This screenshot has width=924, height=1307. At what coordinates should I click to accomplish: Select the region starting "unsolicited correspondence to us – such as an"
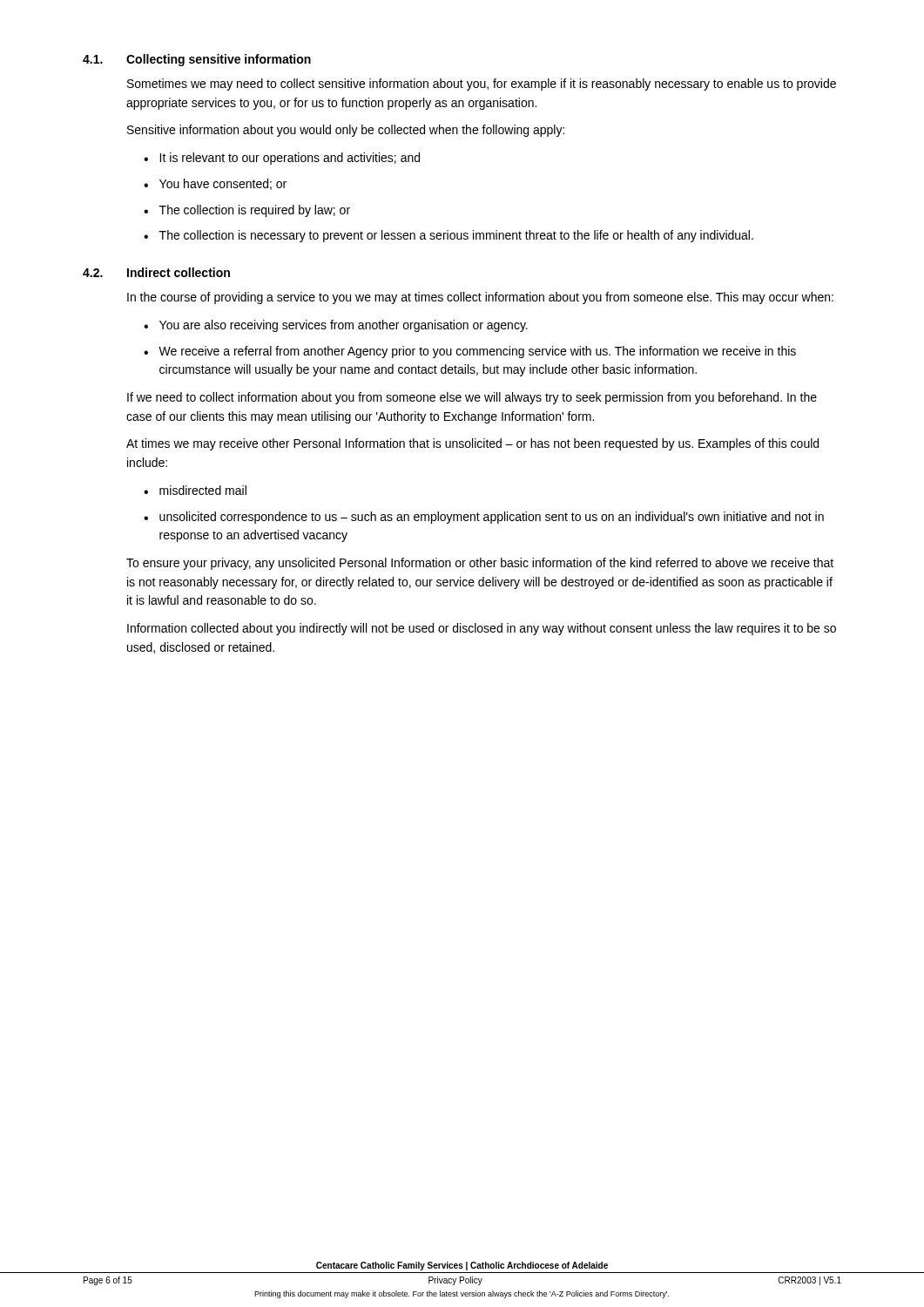click(500, 527)
